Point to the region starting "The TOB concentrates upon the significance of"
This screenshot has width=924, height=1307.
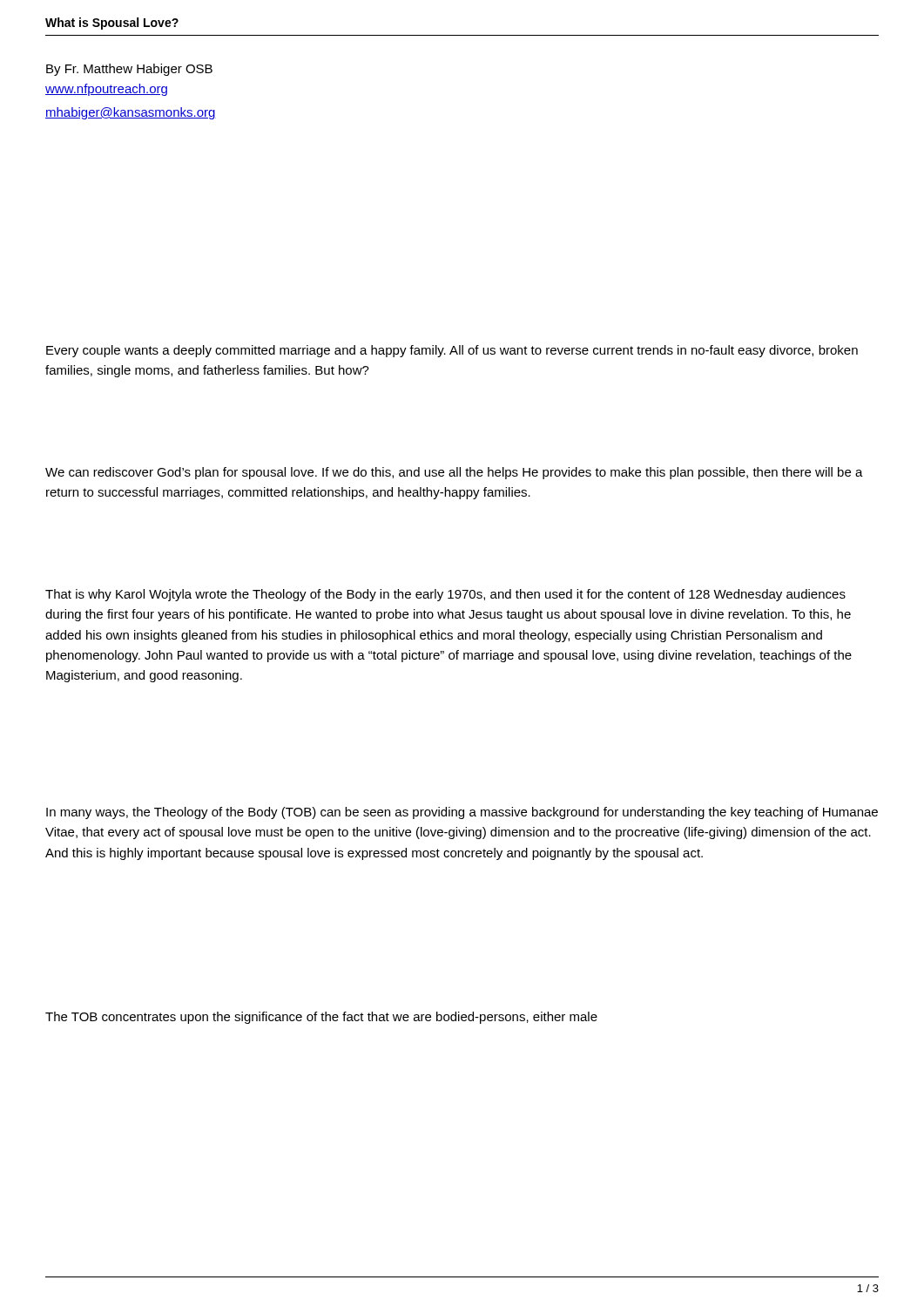click(321, 1016)
